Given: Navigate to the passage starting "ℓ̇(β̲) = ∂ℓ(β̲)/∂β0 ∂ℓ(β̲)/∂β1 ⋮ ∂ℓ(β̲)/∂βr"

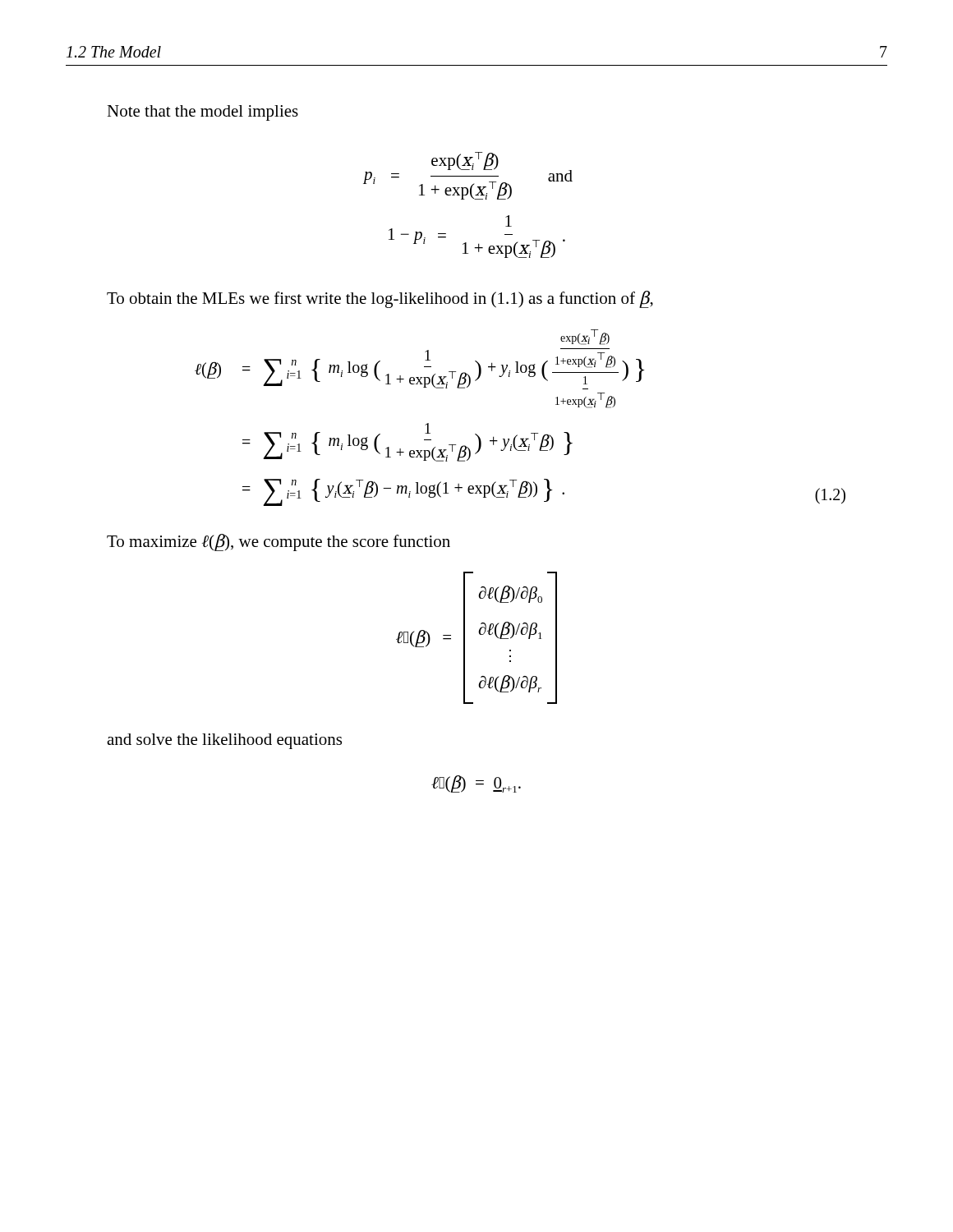Looking at the screenshot, I should [x=476, y=638].
